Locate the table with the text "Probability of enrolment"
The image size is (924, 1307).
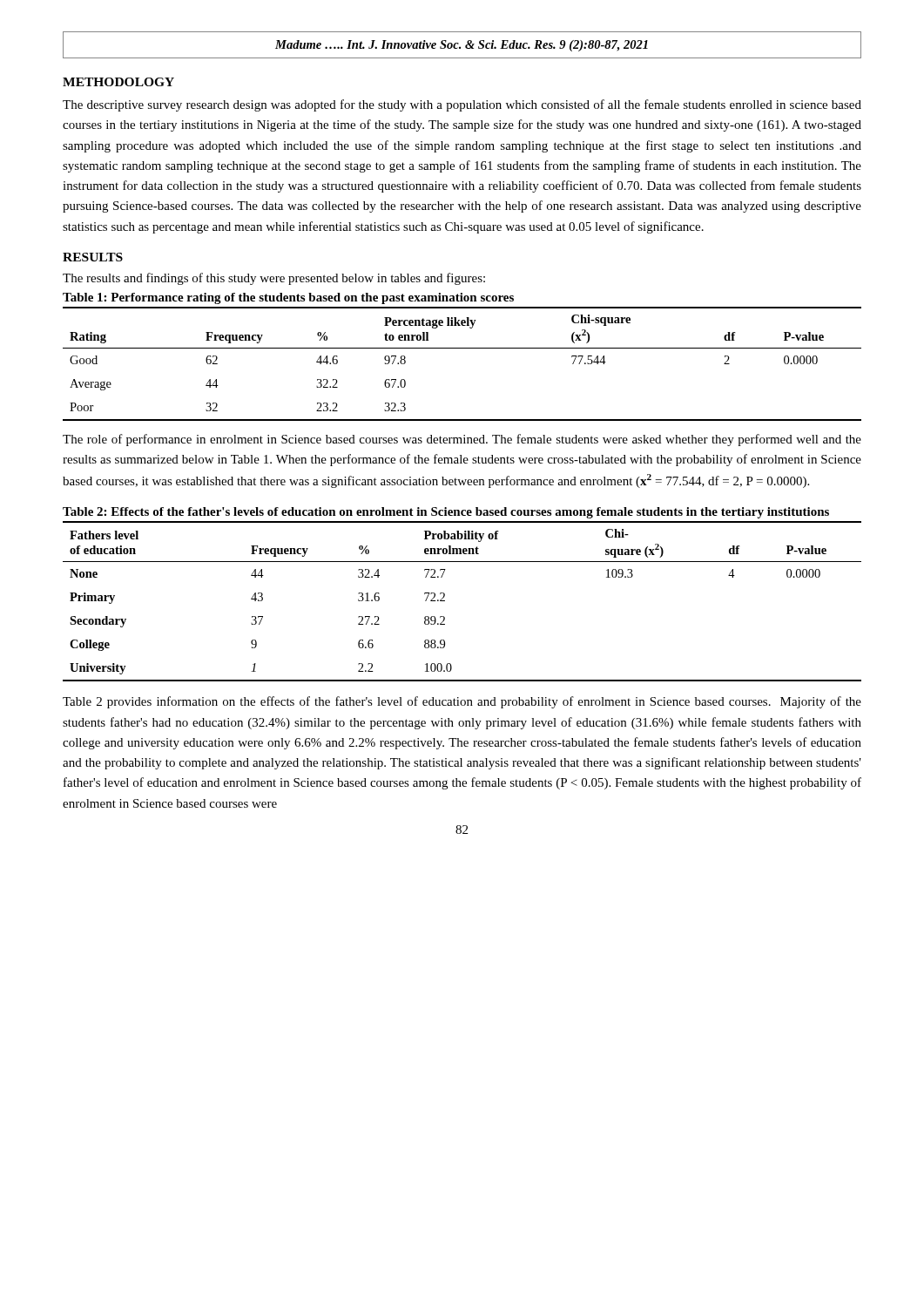coord(462,601)
